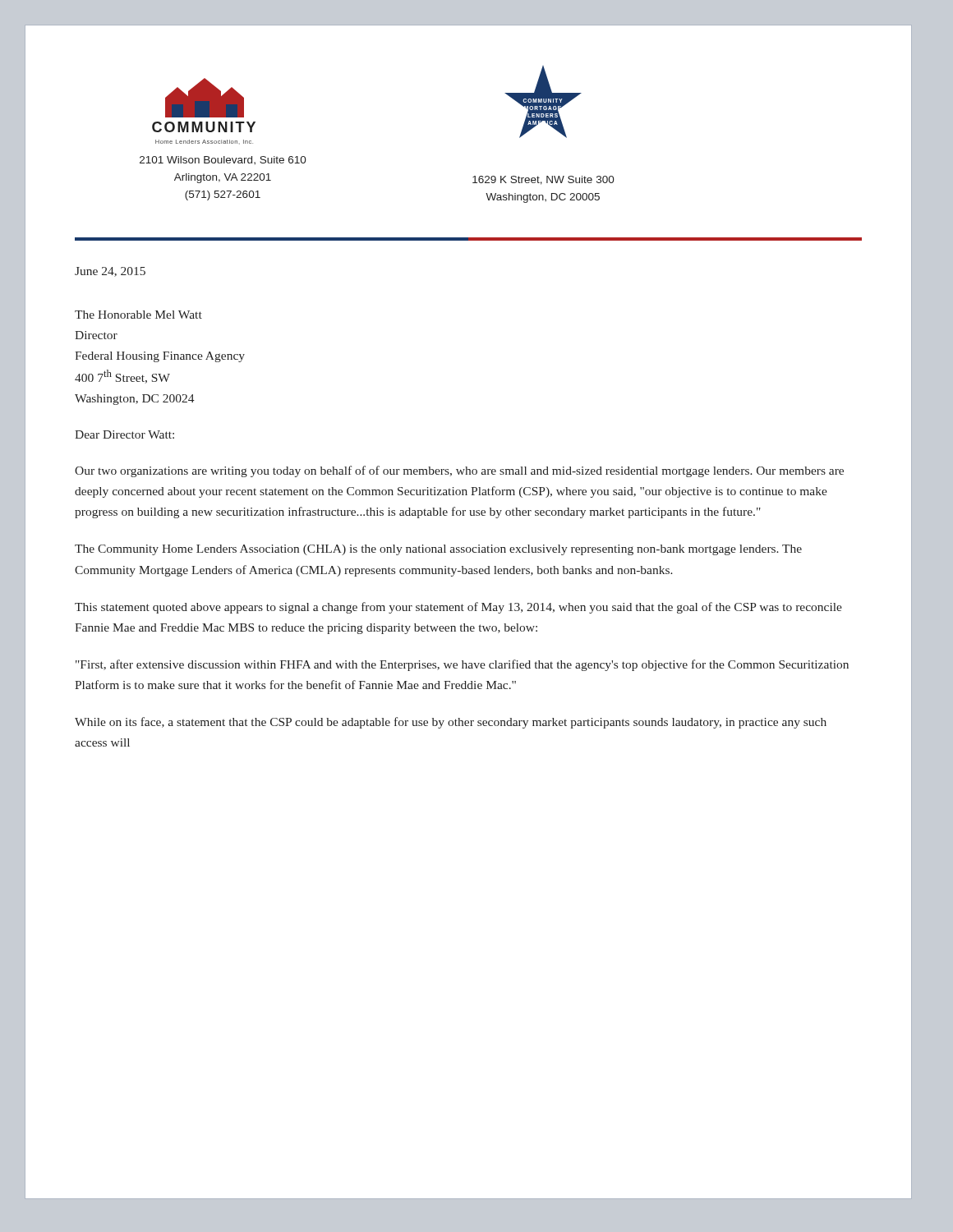Navigate to the text block starting ""First, after extensive"
Image resolution: width=953 pixels, height=1232 pixels.
pyautogui.click(x=462, y=674)
